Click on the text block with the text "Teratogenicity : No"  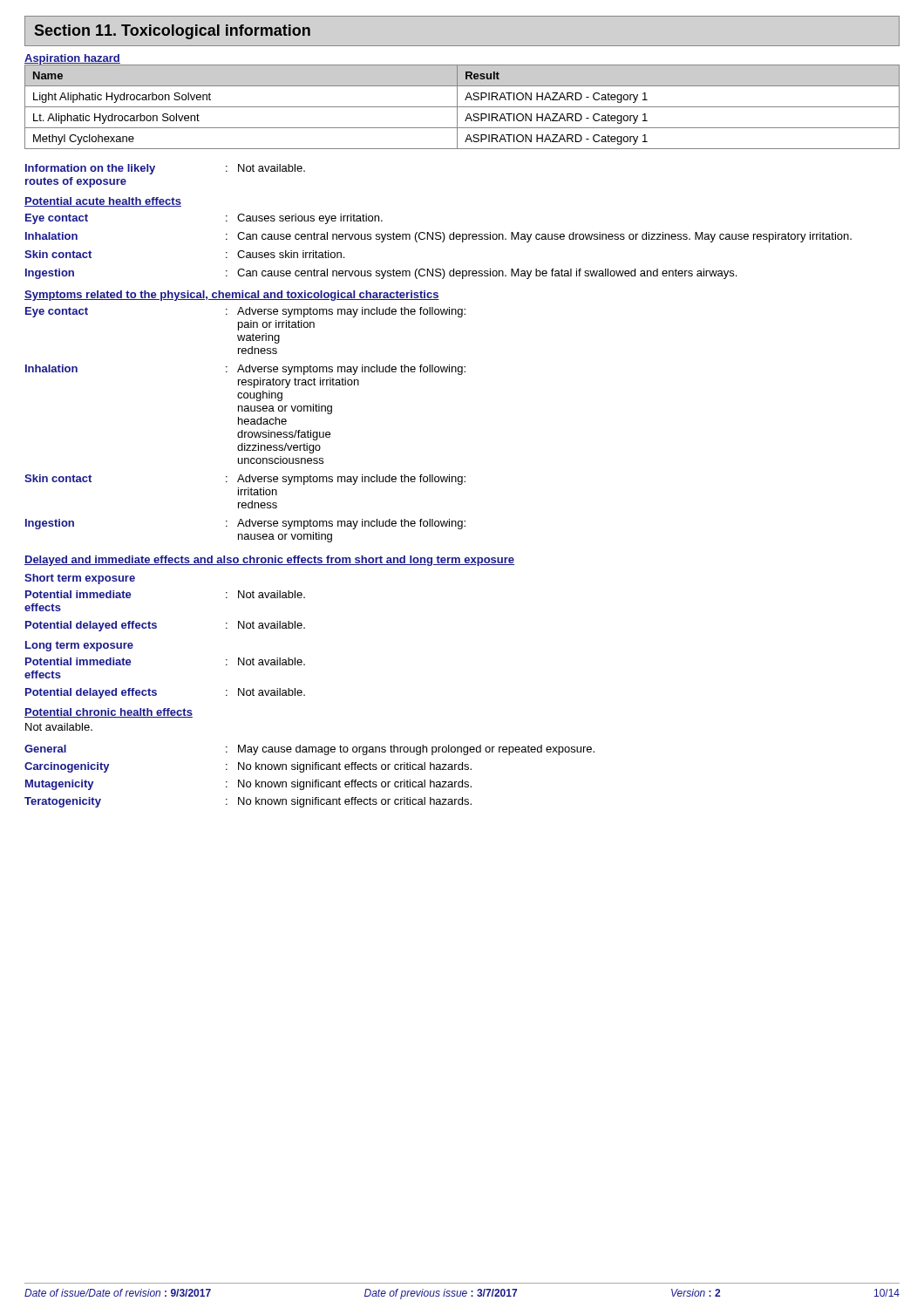462,801
